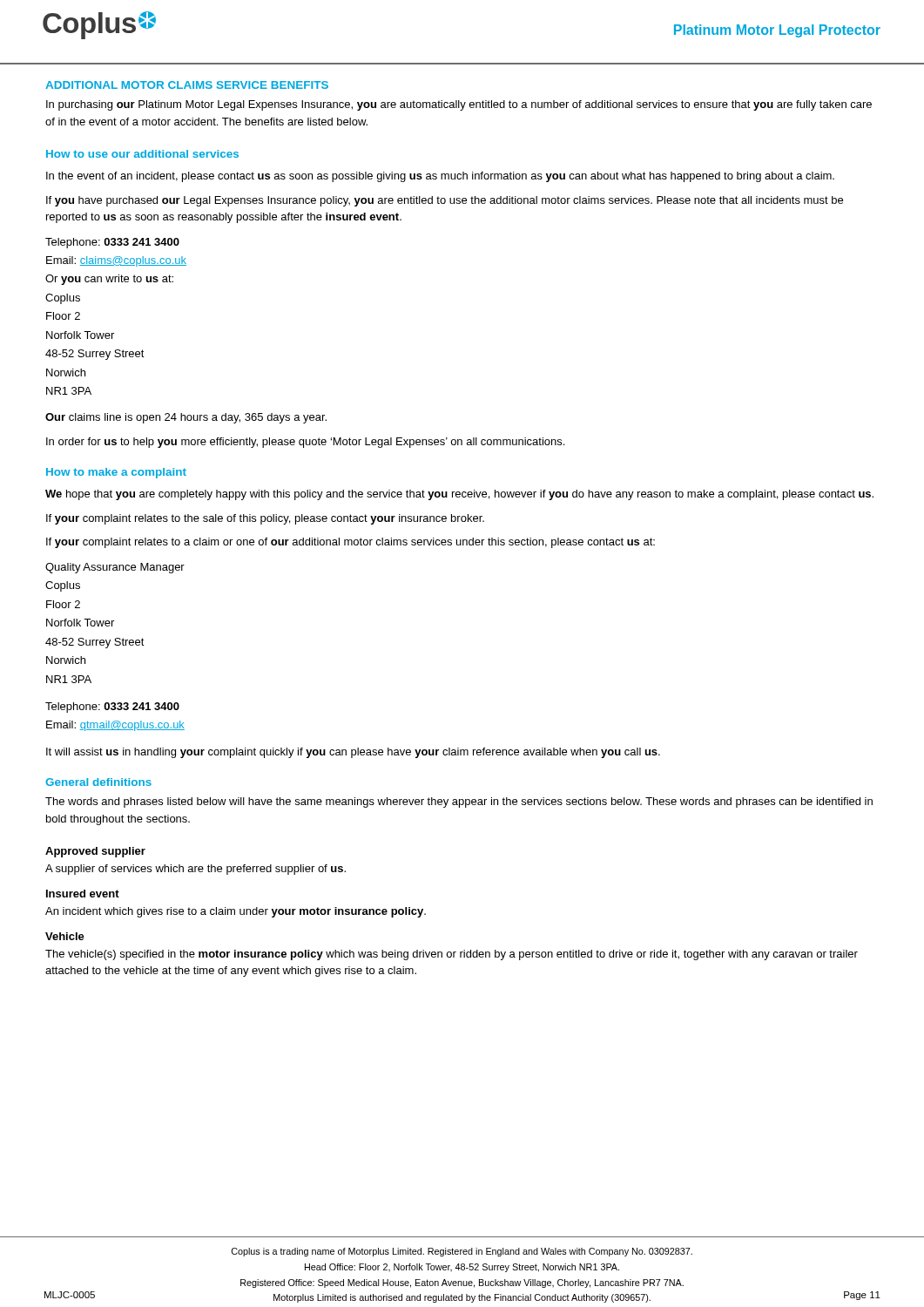Click on the section header with the text "ADDITIONAL MOTOR CLAIMS SERVICE BENEFITS"
Viewport: 924px width, 1307px height.
[x=187, y=85]
